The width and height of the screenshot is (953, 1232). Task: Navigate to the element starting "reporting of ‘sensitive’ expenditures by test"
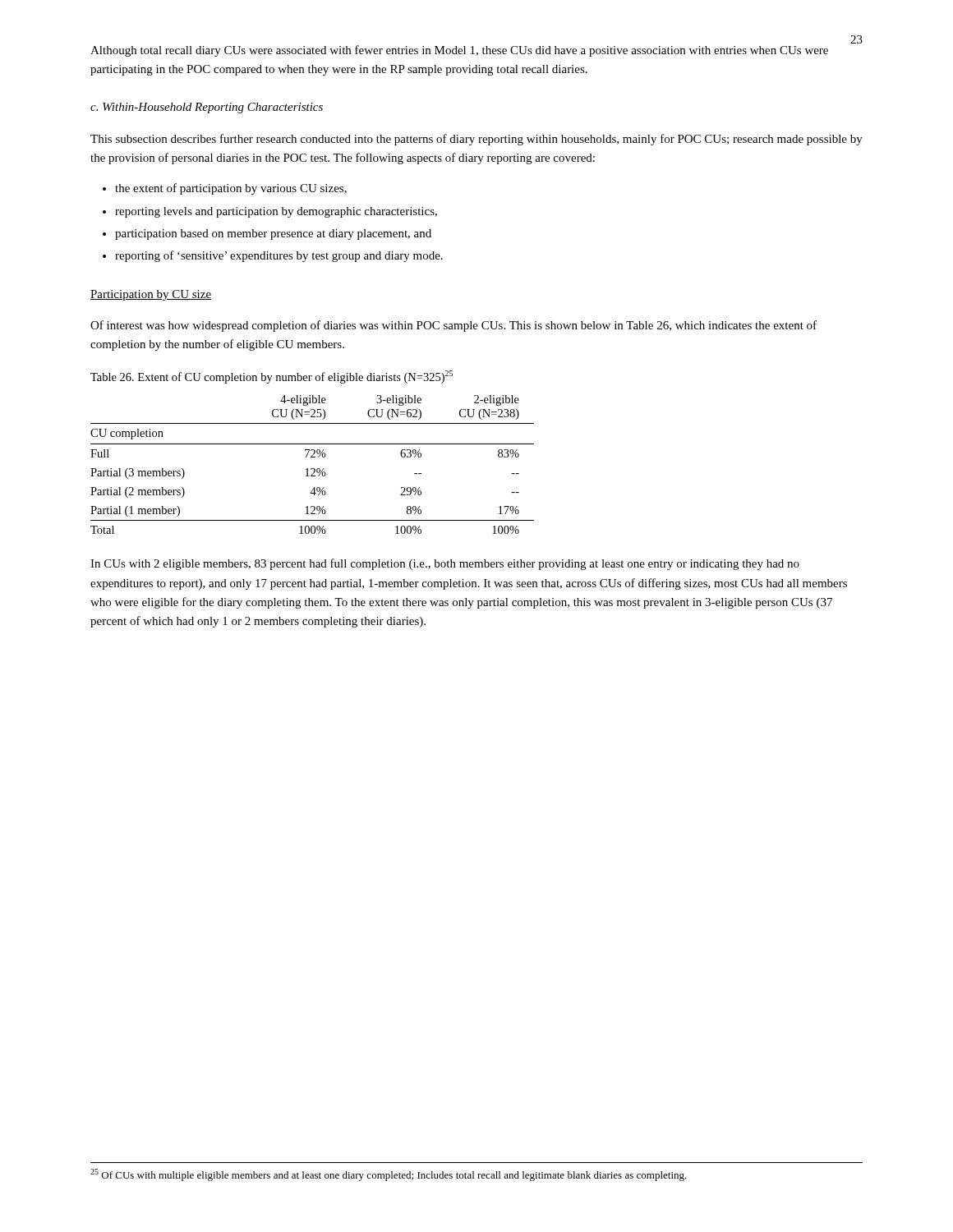pos(279,256)
